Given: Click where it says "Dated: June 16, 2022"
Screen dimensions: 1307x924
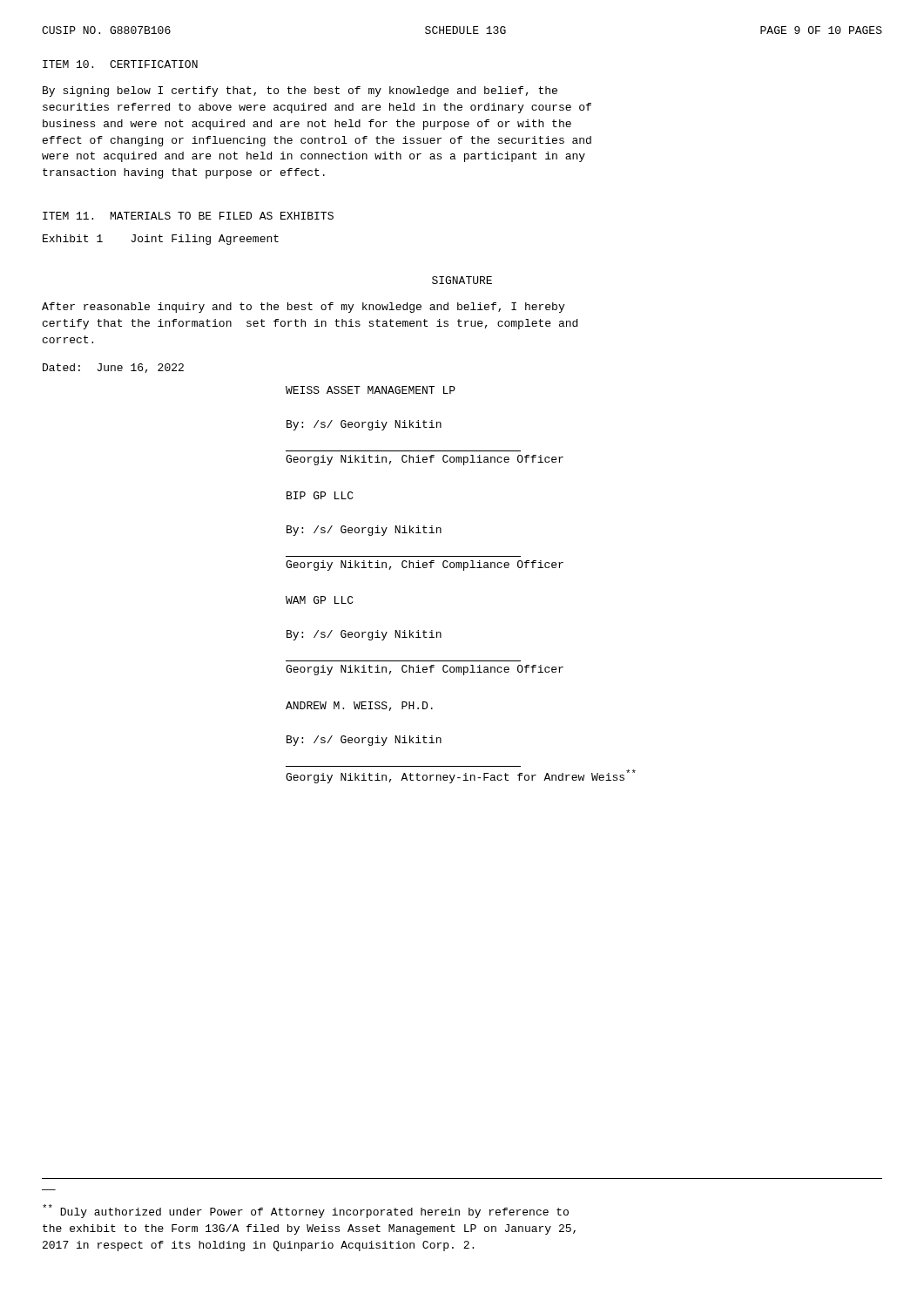Looking at the screenshot, I should click(x=113, y=369).
